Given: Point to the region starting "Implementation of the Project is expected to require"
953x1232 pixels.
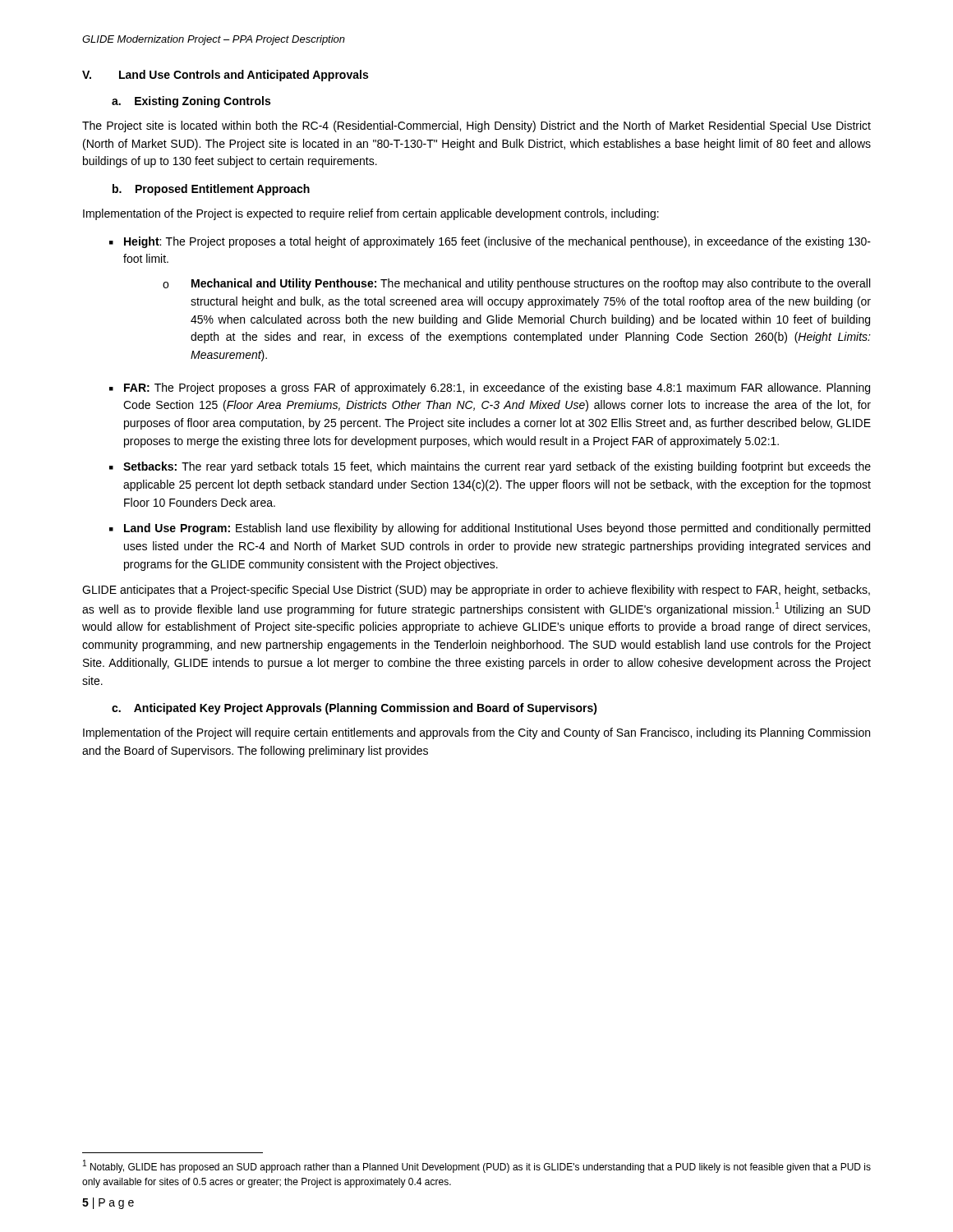Looking at the screenshot, I should [x=371, y=214].
